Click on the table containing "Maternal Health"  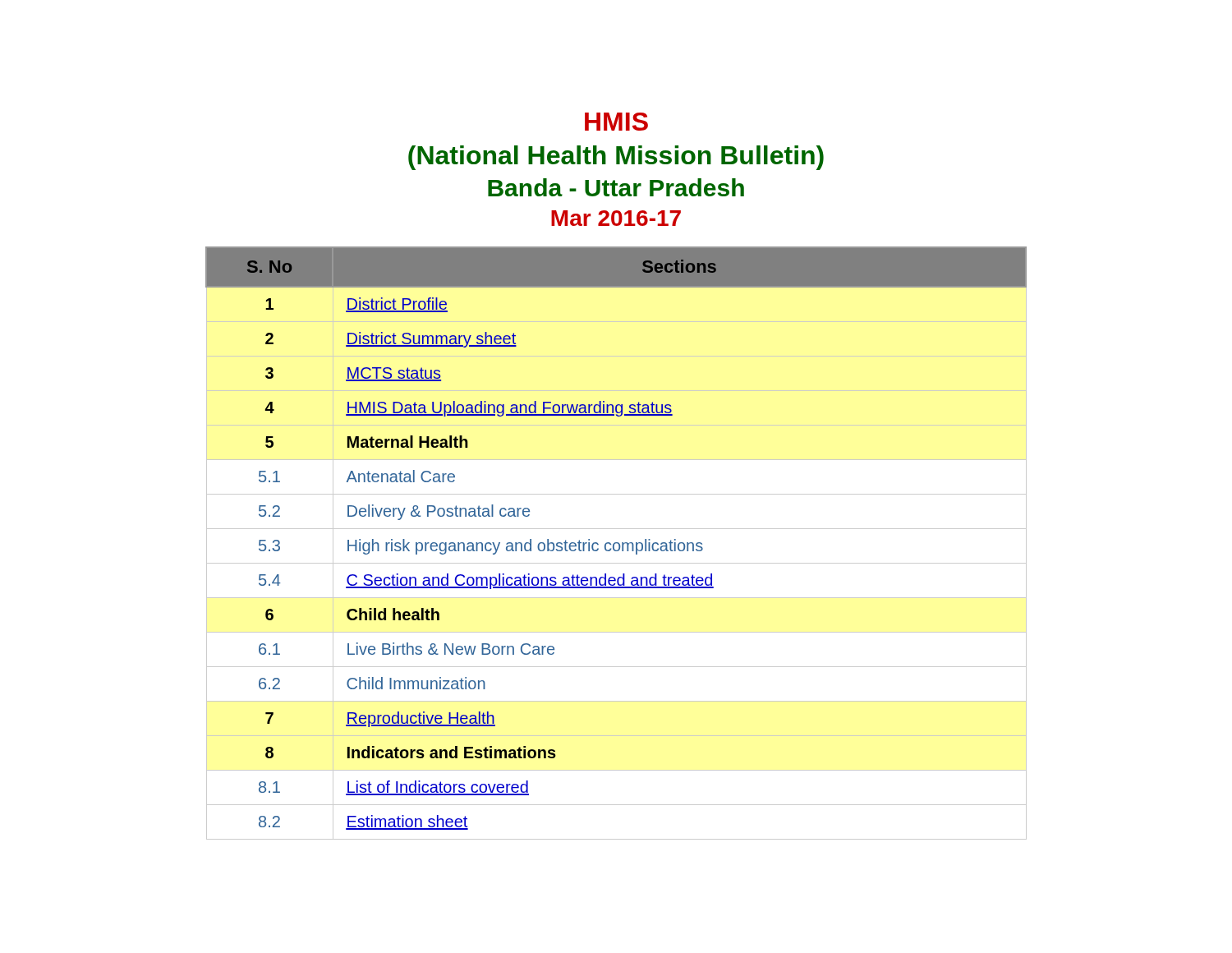616,543
